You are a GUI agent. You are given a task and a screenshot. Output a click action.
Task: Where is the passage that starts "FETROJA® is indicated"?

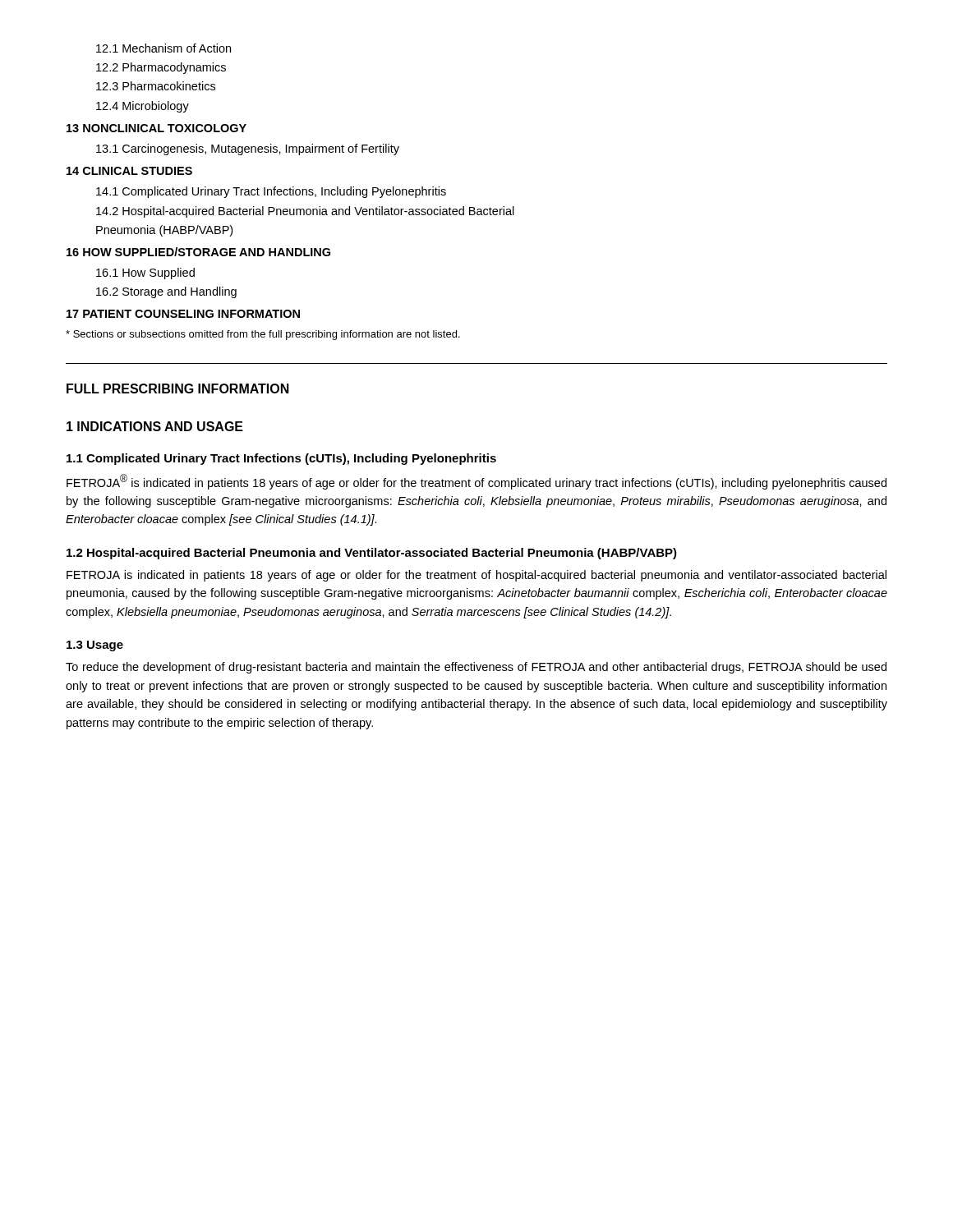click(476, 499)
